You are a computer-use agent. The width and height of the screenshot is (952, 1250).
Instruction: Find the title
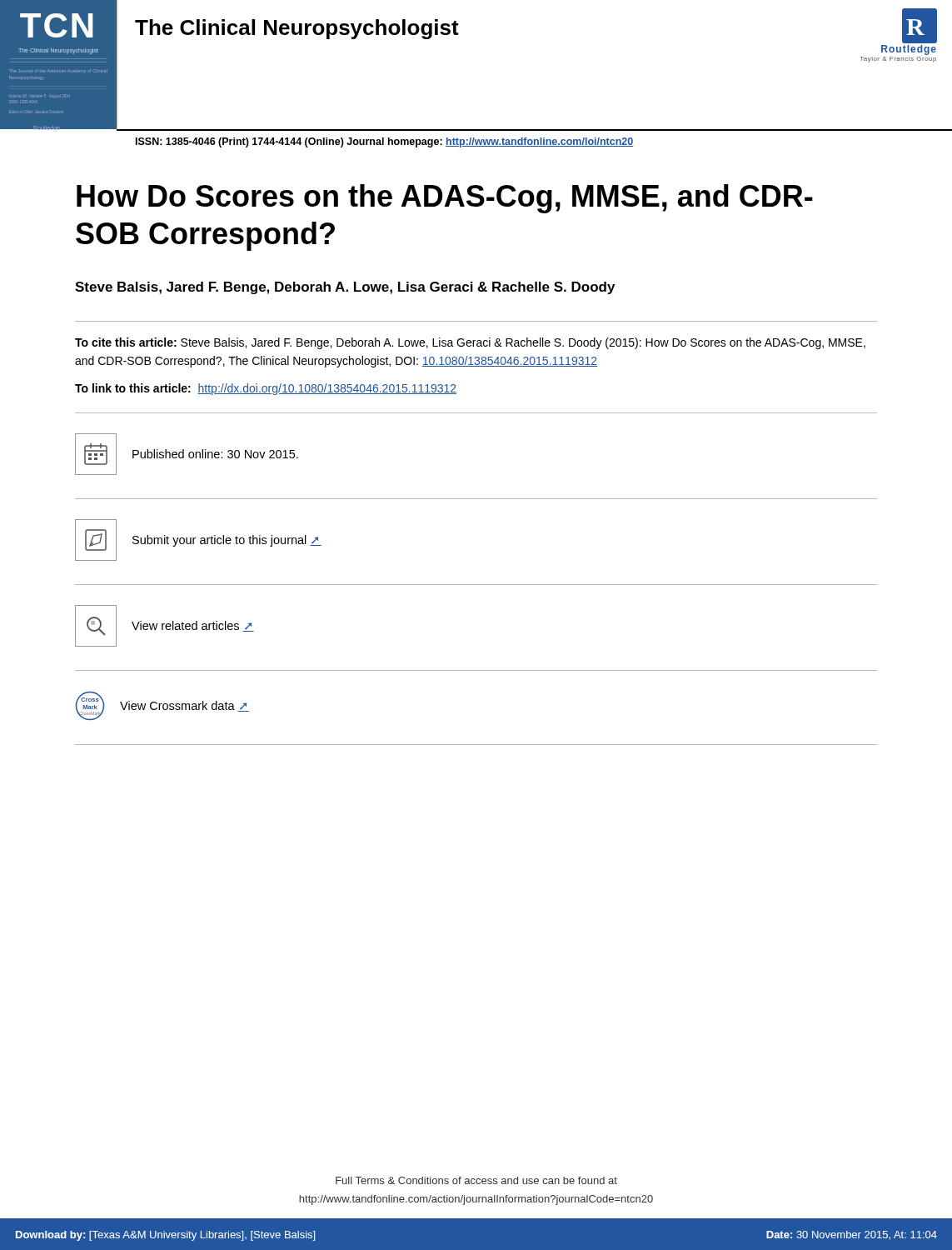click(x=476, y=215)
